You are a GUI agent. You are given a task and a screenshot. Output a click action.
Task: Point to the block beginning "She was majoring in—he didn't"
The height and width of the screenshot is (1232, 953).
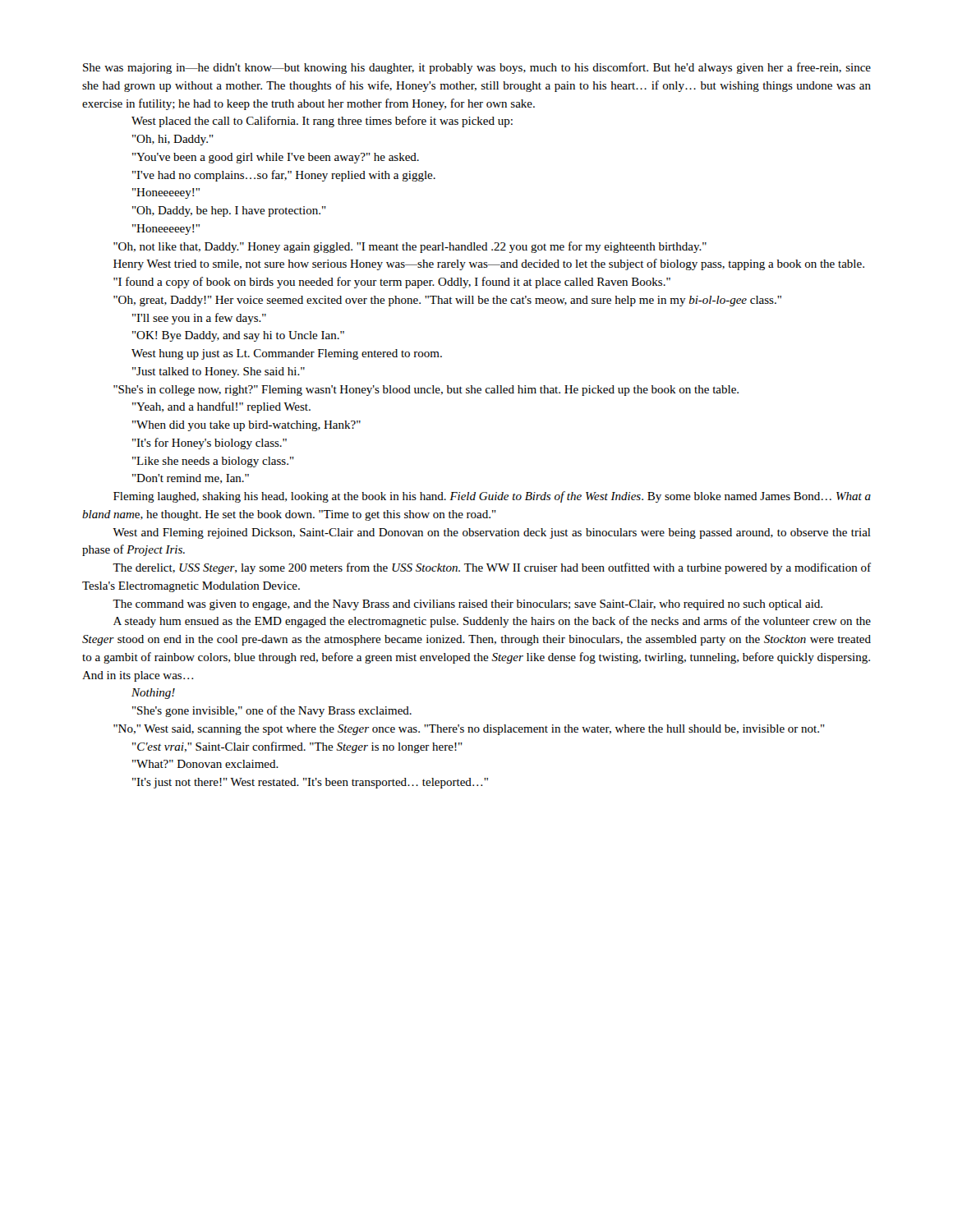coord(477,68)
